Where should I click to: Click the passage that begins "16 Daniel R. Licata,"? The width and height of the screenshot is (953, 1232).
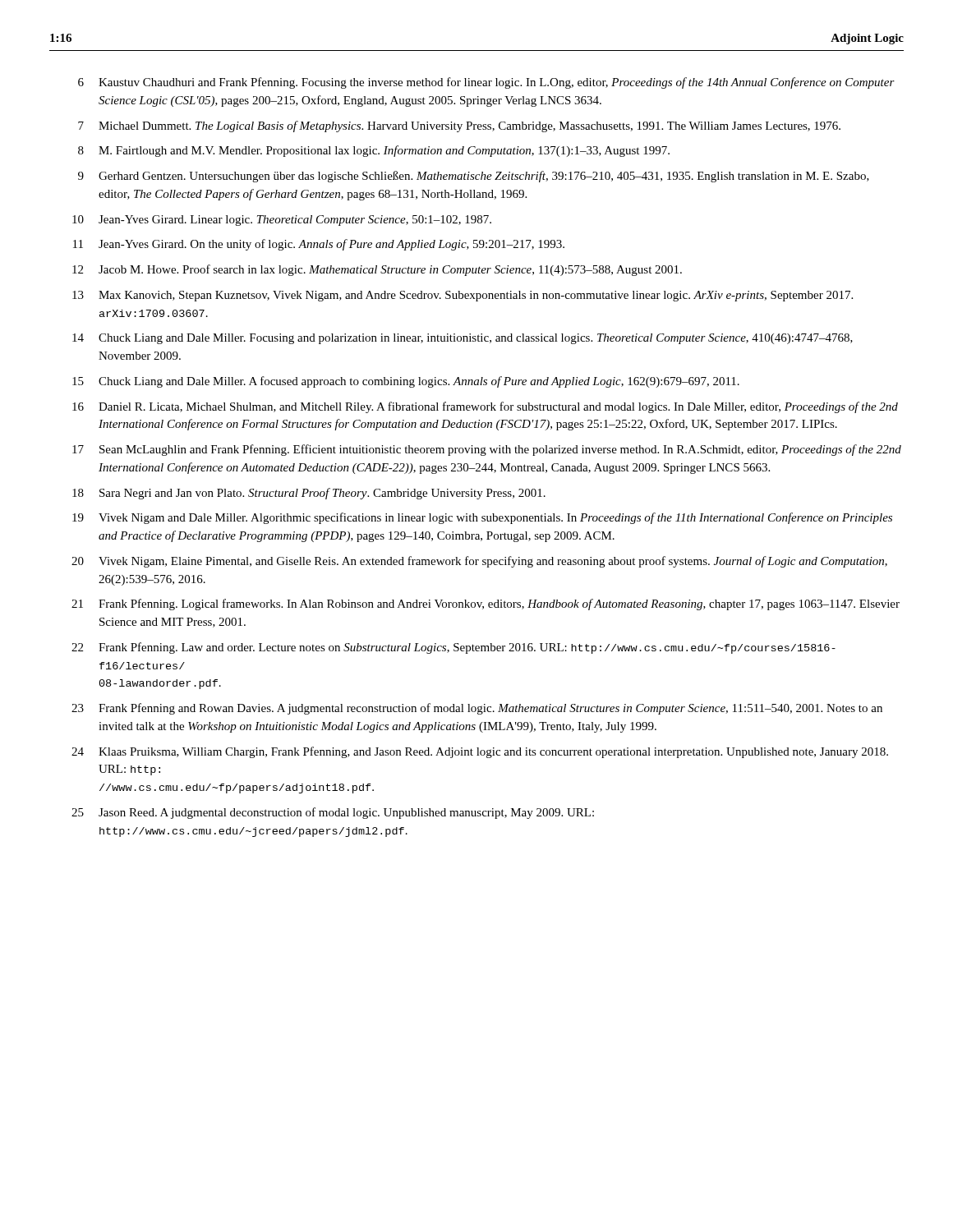[x=476, y=416]
